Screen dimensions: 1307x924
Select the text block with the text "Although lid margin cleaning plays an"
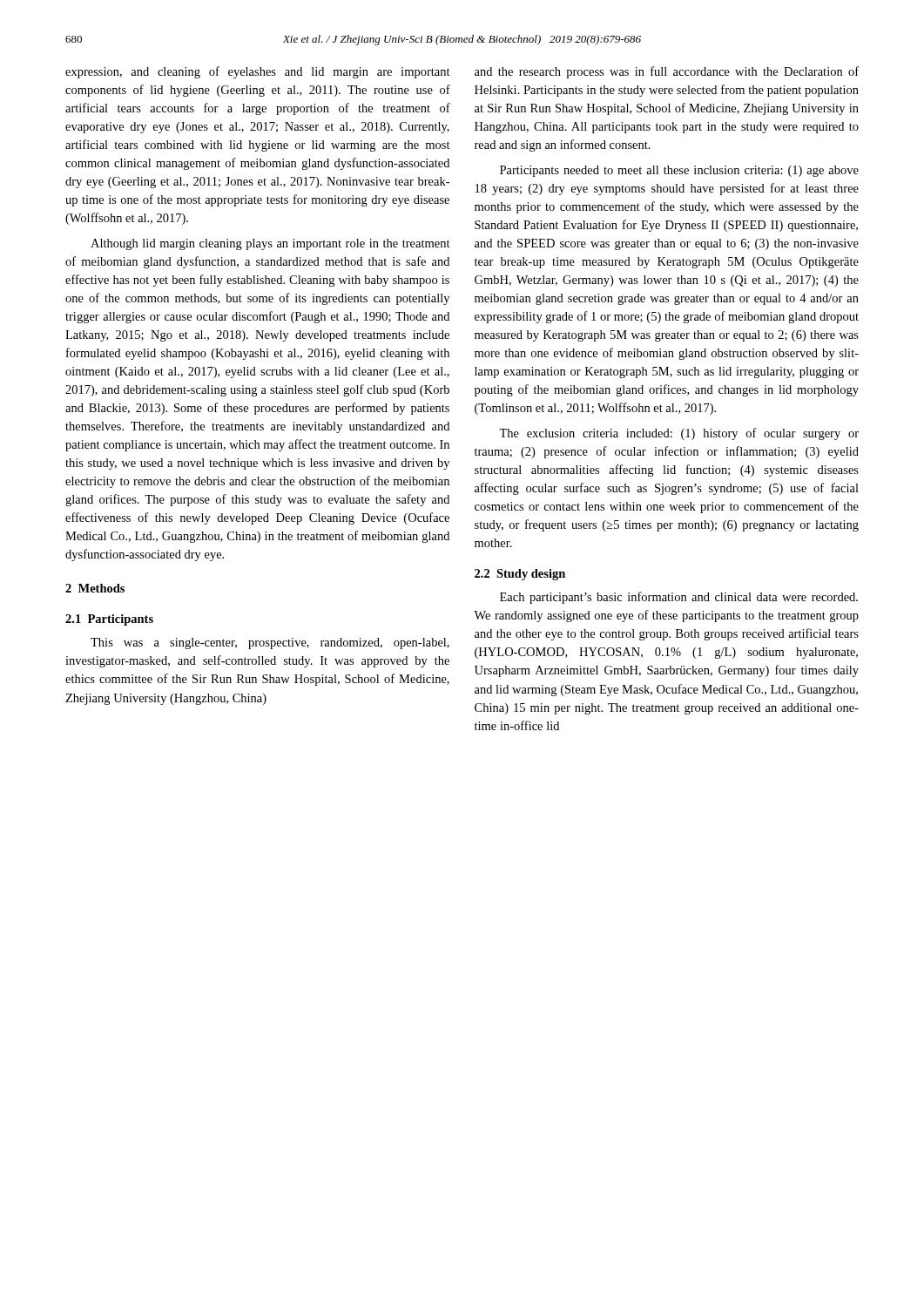tap(258, 399)
